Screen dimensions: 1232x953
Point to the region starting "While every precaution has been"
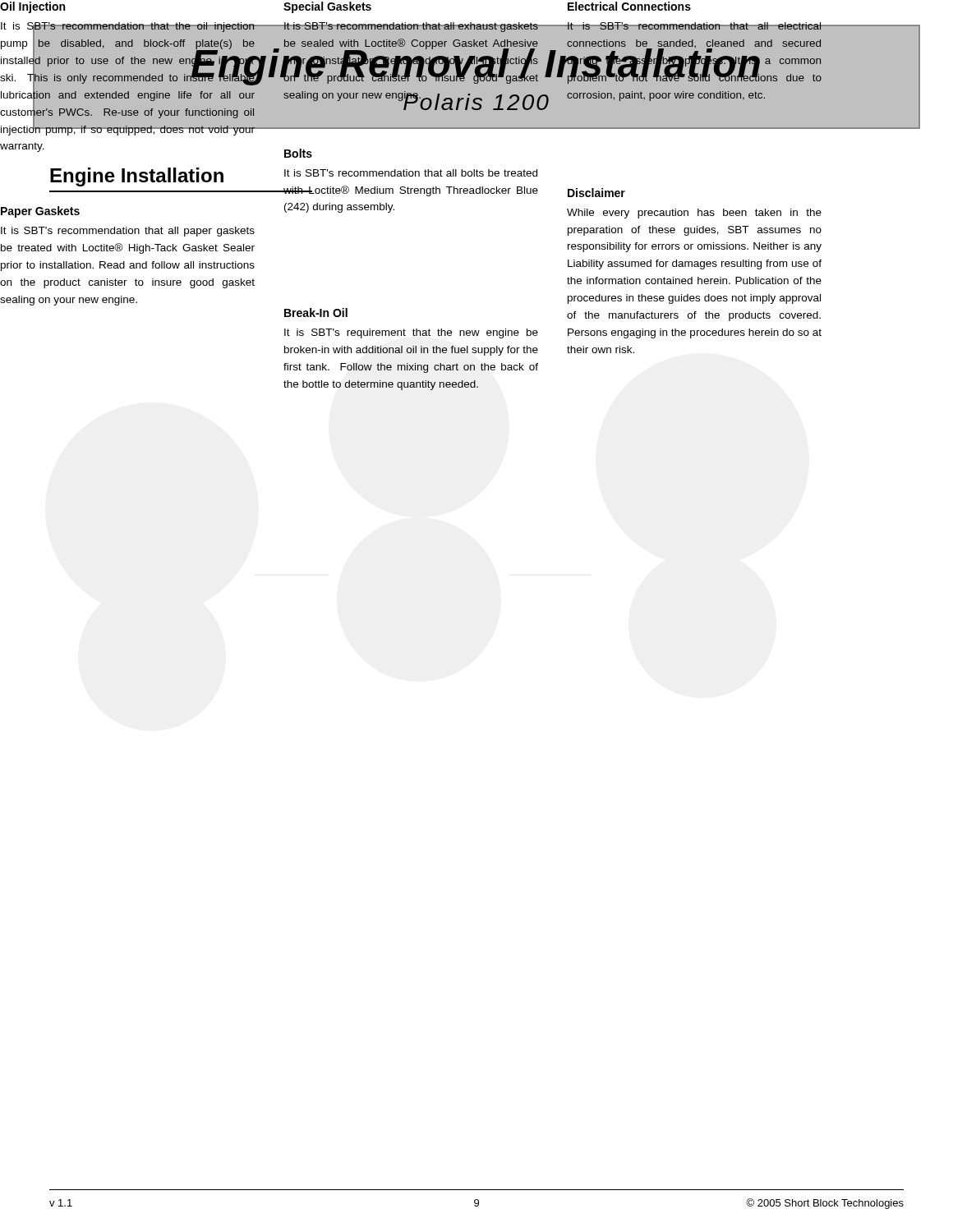(694, 281)
